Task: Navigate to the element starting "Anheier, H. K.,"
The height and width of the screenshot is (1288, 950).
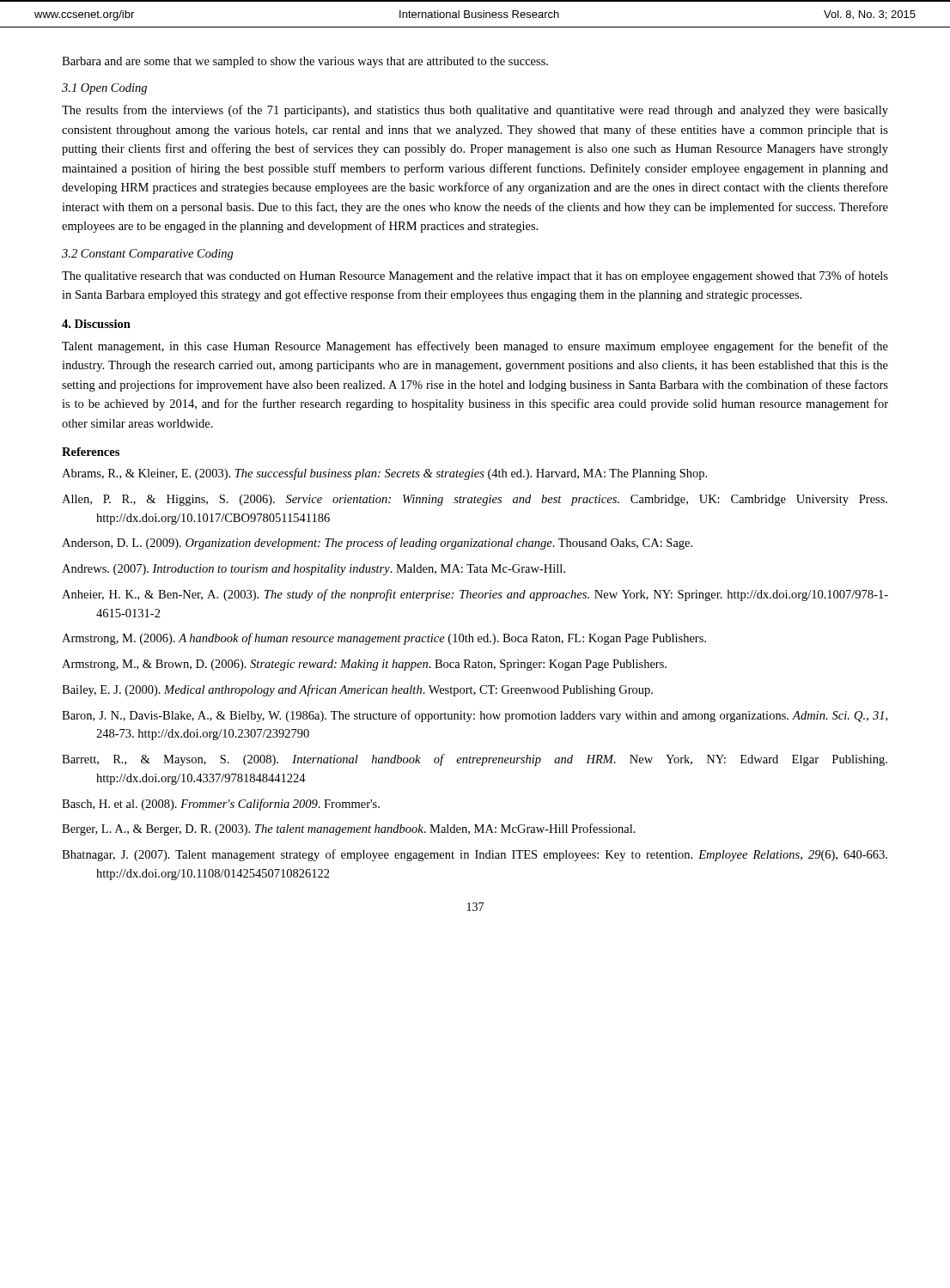Action: [x=475, y=603]
